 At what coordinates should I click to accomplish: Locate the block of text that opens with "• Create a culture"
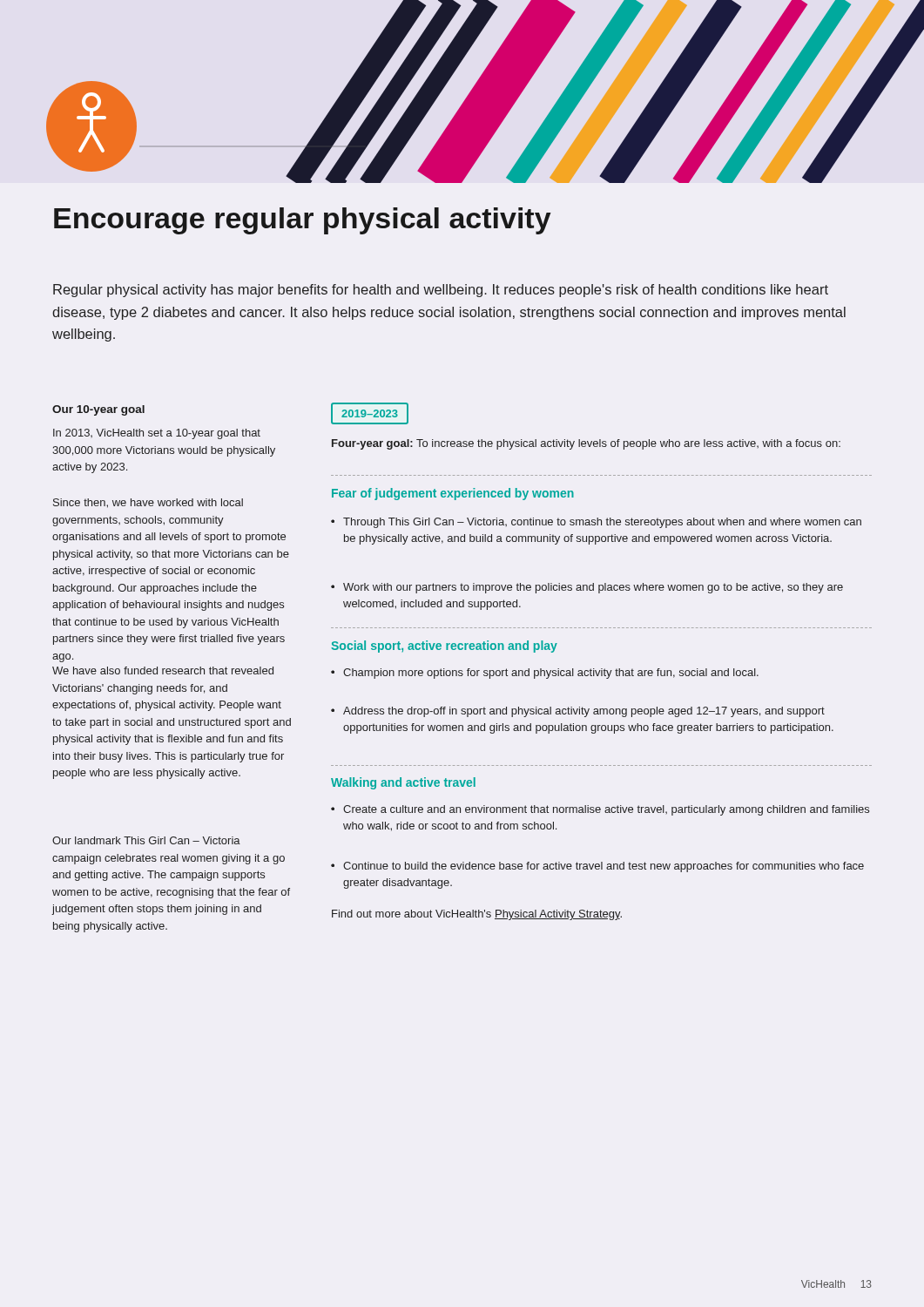tap(601, 818)
